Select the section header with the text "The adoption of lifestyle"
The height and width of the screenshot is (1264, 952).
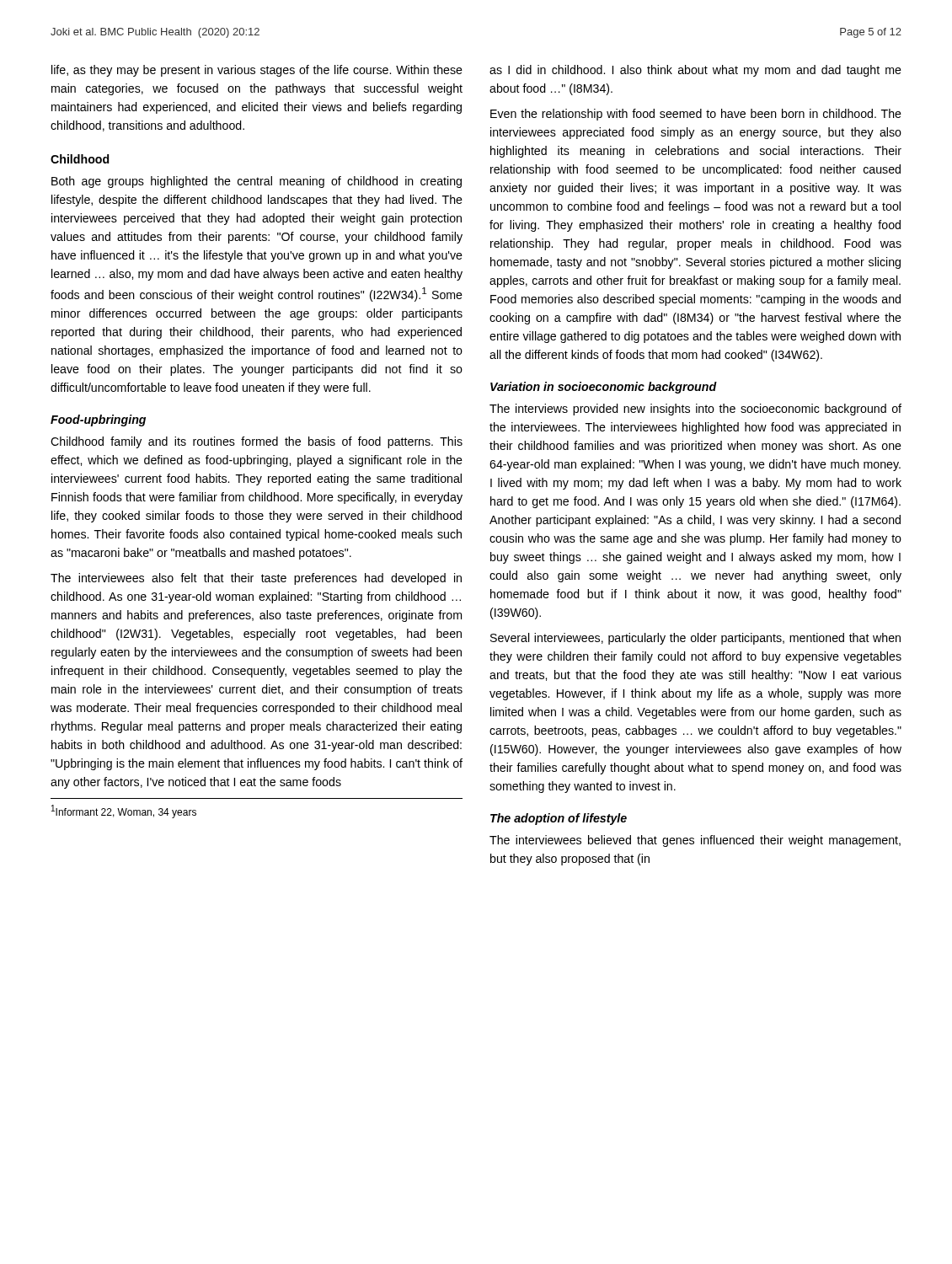[x=558, y=818]
